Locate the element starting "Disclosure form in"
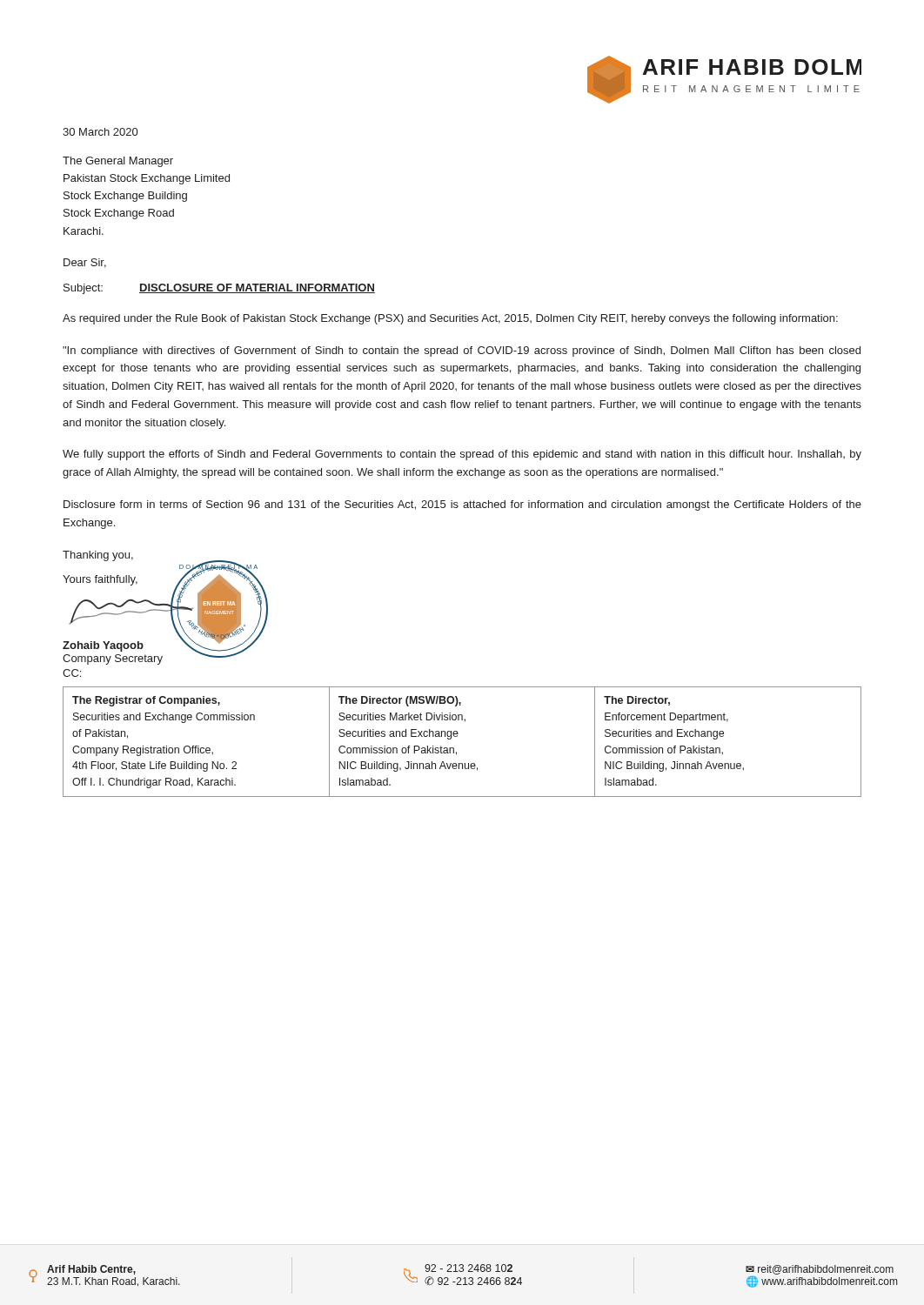 pyautogui.click(x=462, y=513)
